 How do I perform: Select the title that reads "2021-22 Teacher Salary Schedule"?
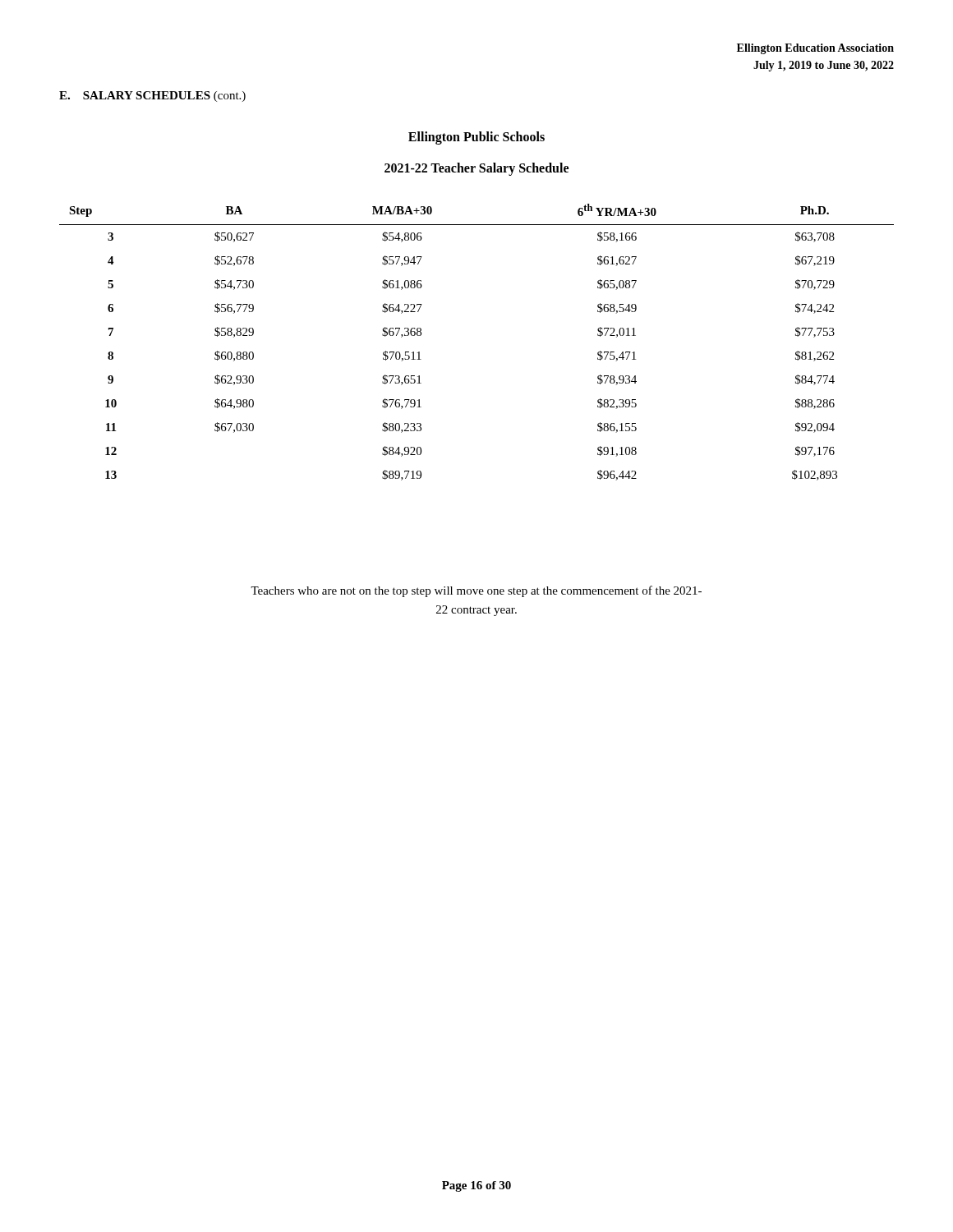[476, 168]
